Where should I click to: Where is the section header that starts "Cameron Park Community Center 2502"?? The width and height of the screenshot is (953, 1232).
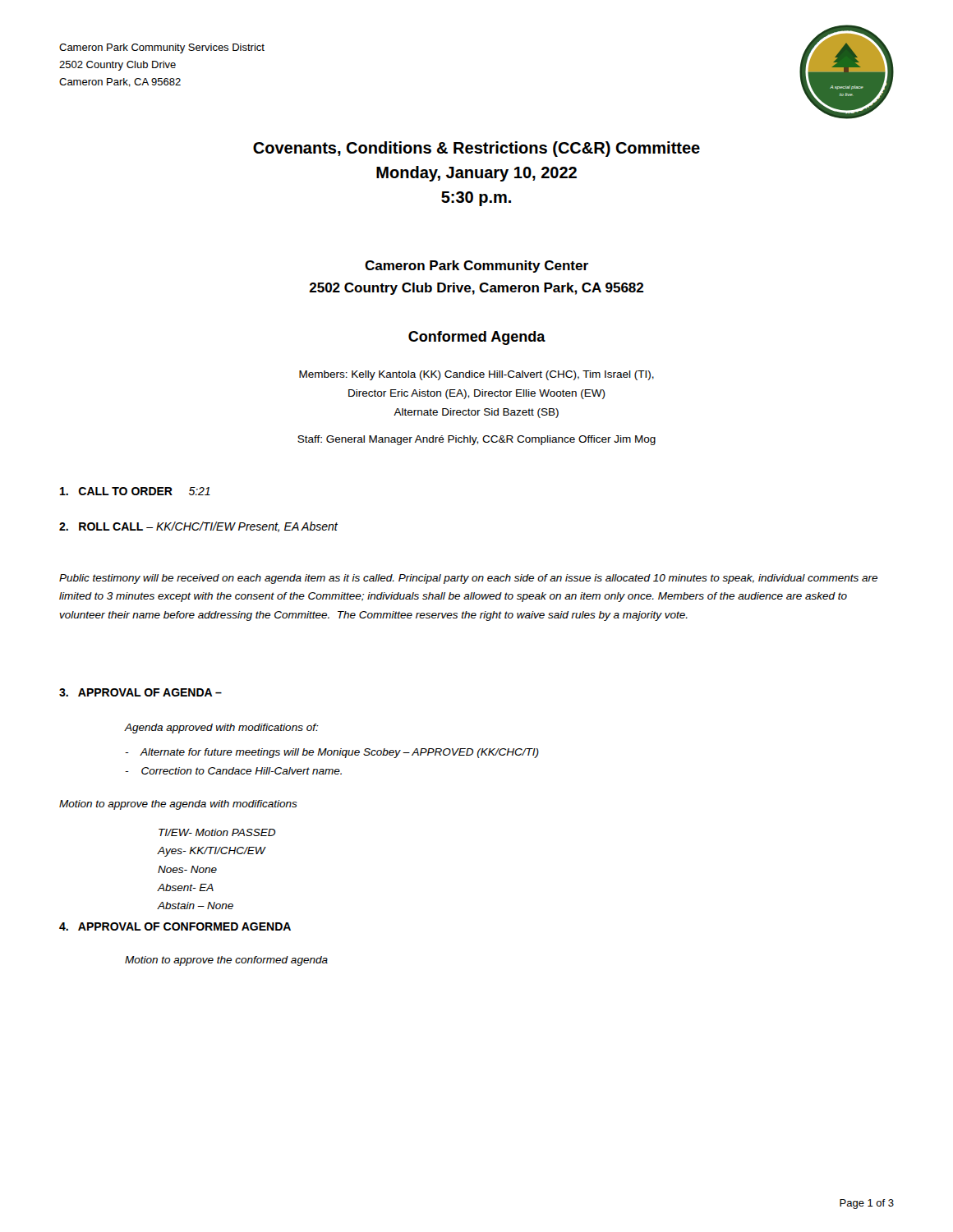click(476, 277)
